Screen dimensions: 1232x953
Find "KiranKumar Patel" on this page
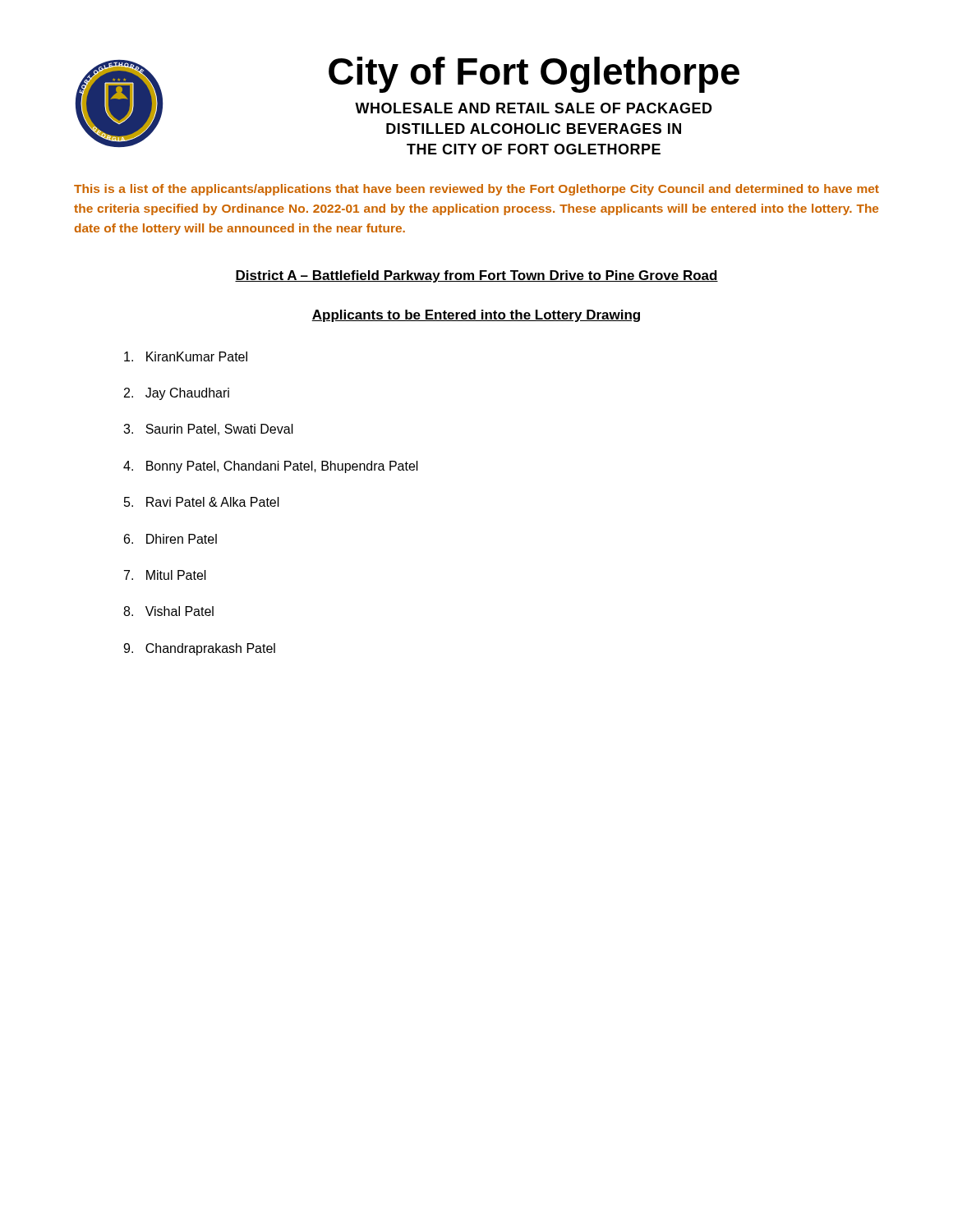point(186,357)
